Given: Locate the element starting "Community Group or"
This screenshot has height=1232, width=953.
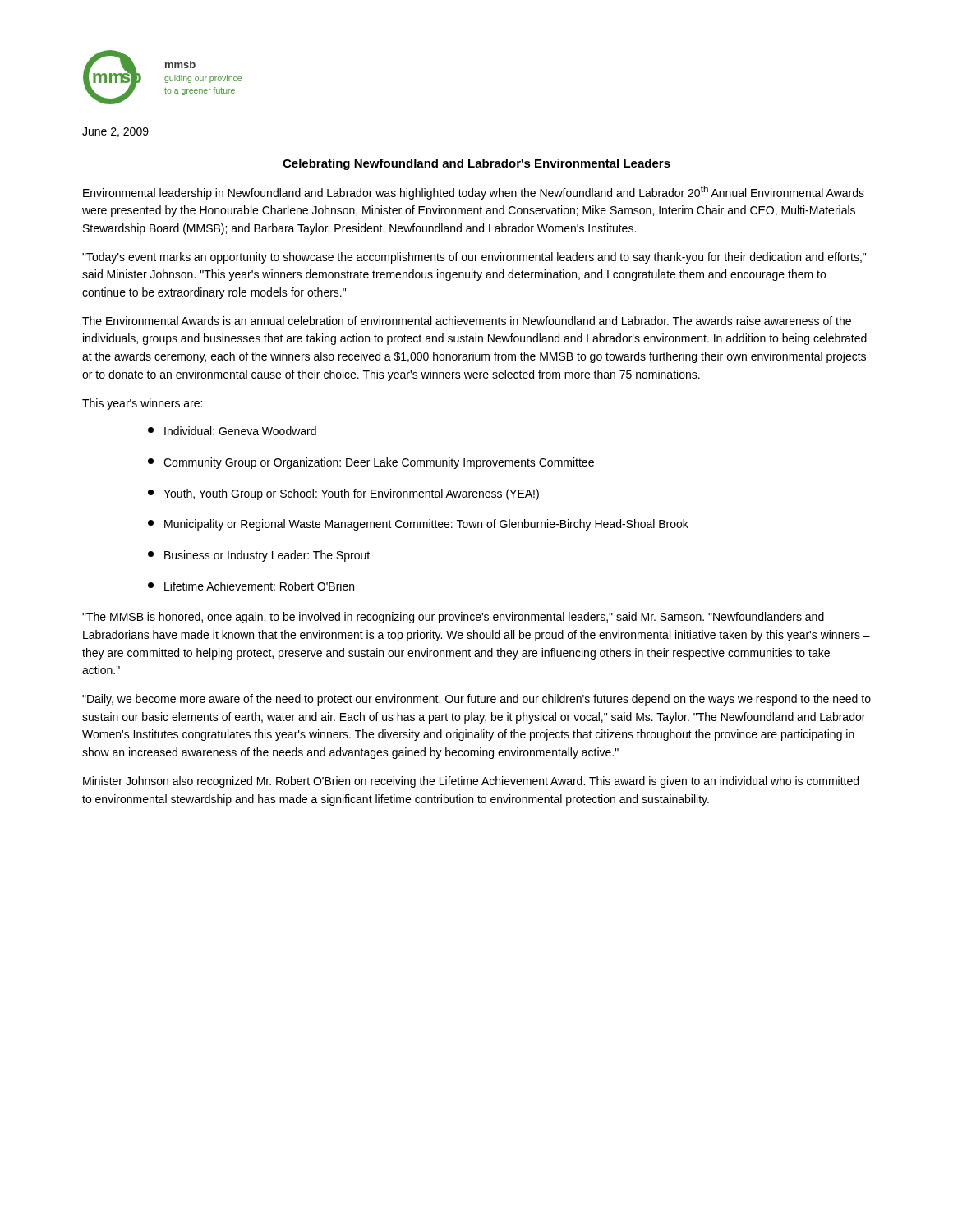Looking at the screenshot, I should click(x=371, y=463).
